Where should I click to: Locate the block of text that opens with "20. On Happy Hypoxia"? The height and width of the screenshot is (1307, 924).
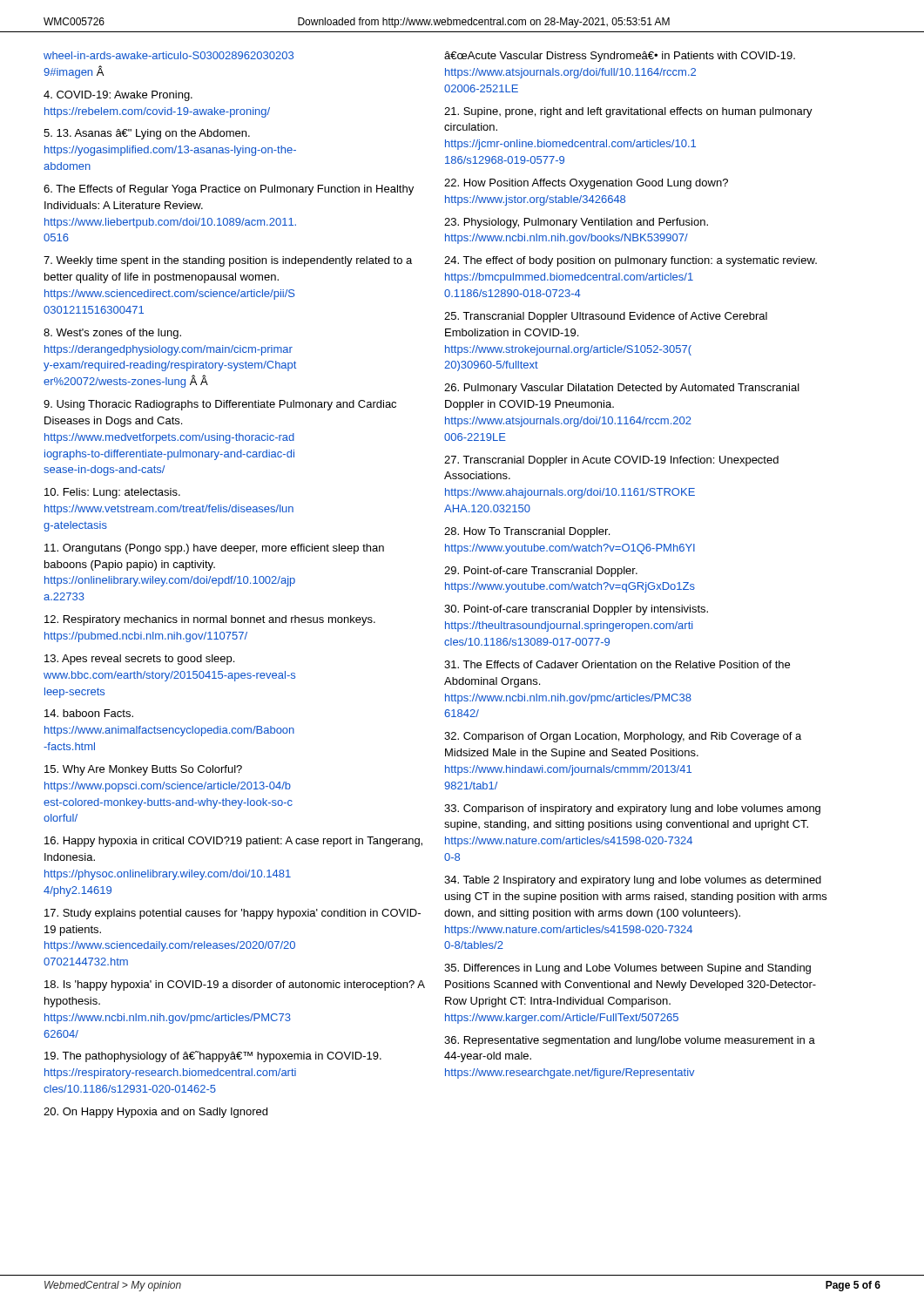(156, 1111)
